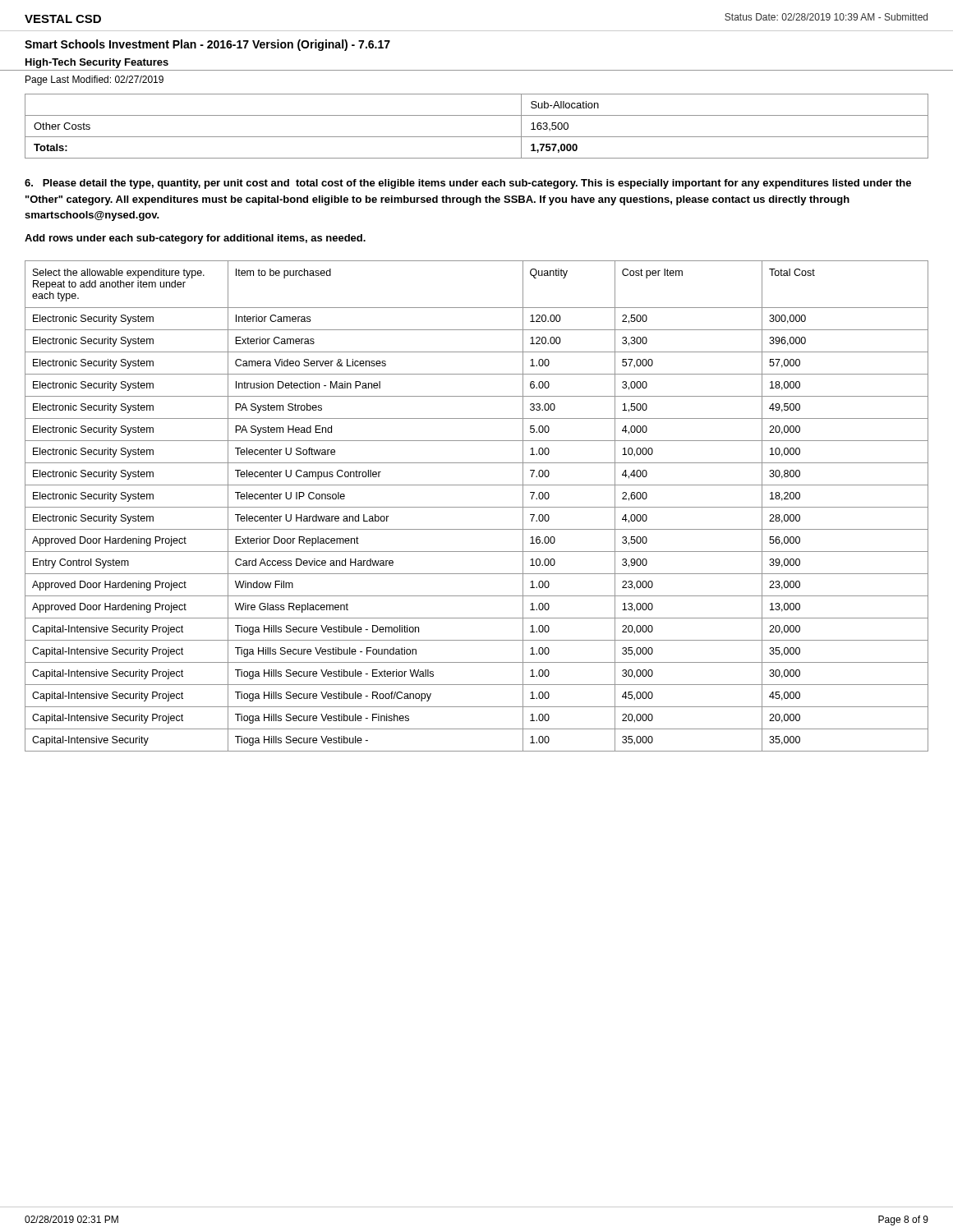
Task: Locate the section header
Action: (97, 62)
